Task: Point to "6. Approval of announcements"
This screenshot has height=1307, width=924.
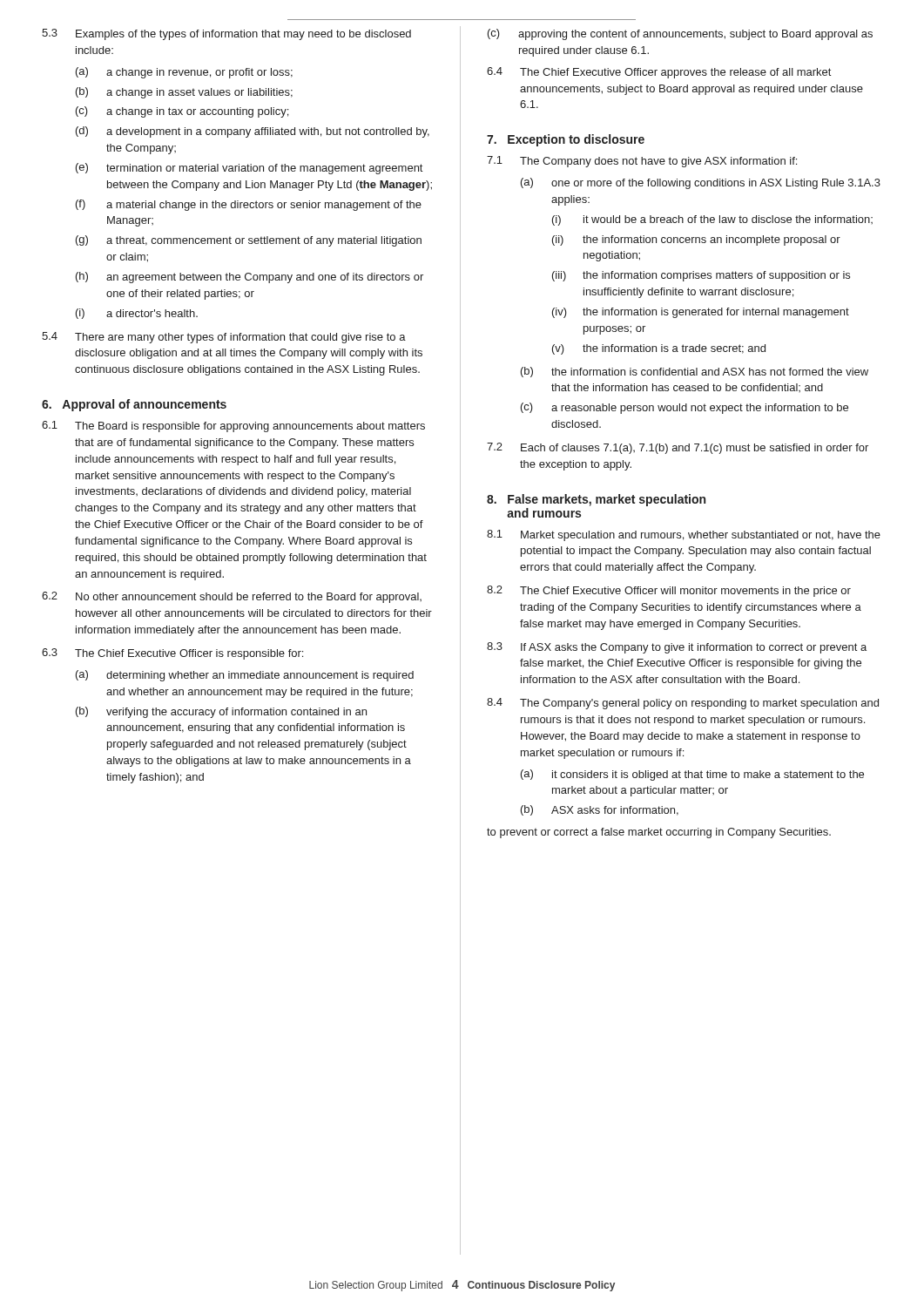Action: click(134, 404)
